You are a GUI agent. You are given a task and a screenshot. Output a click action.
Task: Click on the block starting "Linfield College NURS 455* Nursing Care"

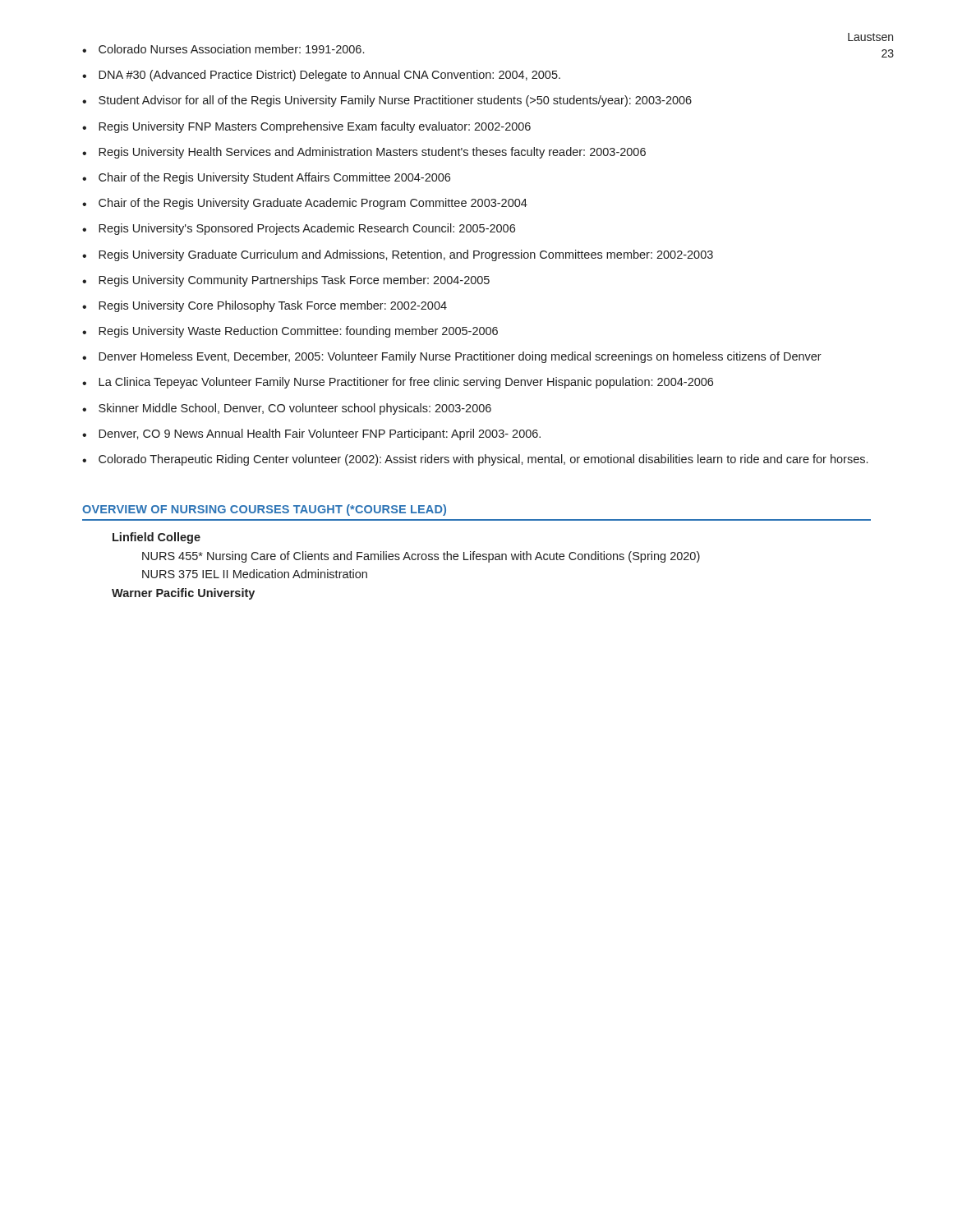click(491, 566)
